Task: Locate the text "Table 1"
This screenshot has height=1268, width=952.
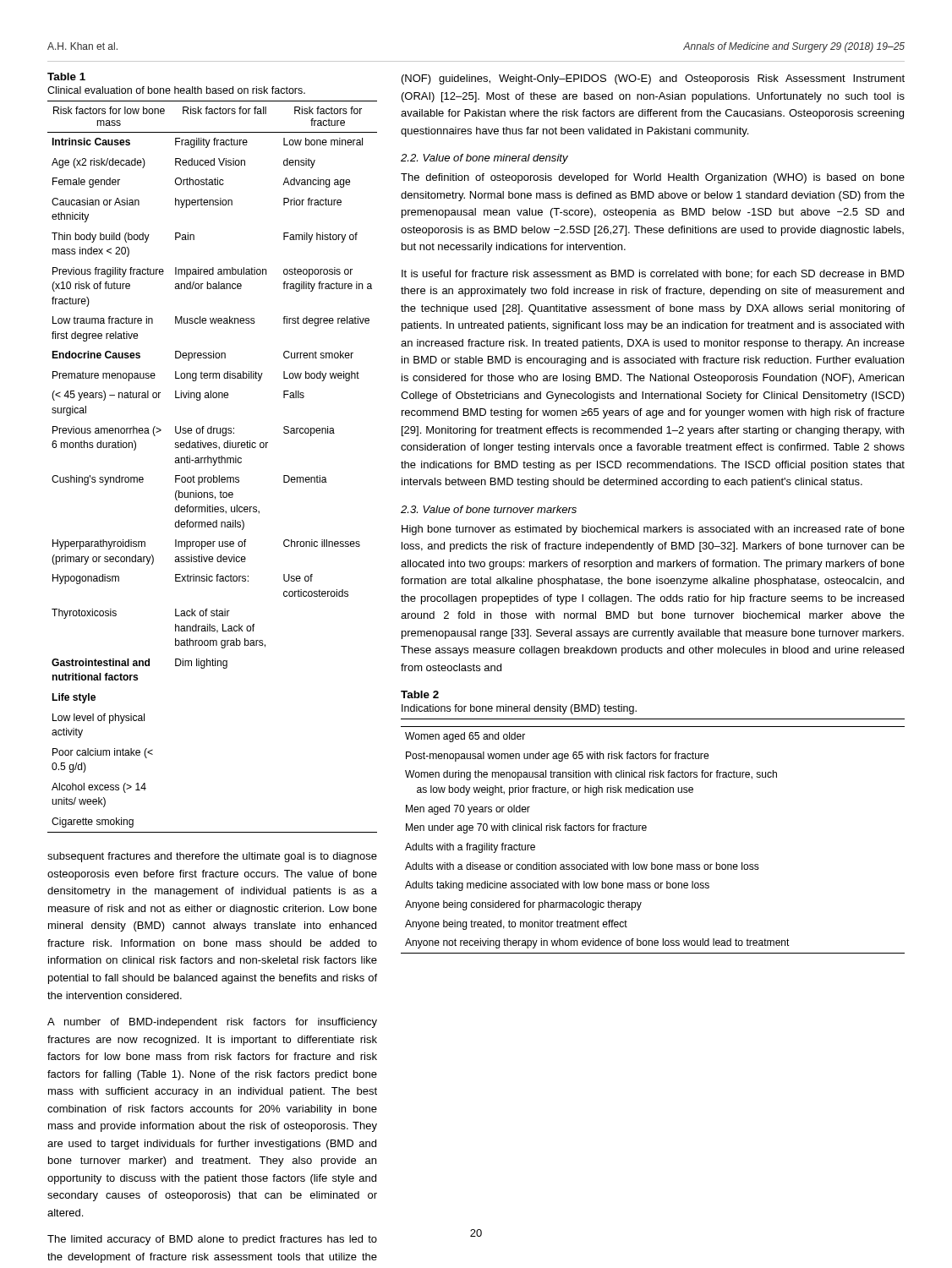Action: coord(66,76)
